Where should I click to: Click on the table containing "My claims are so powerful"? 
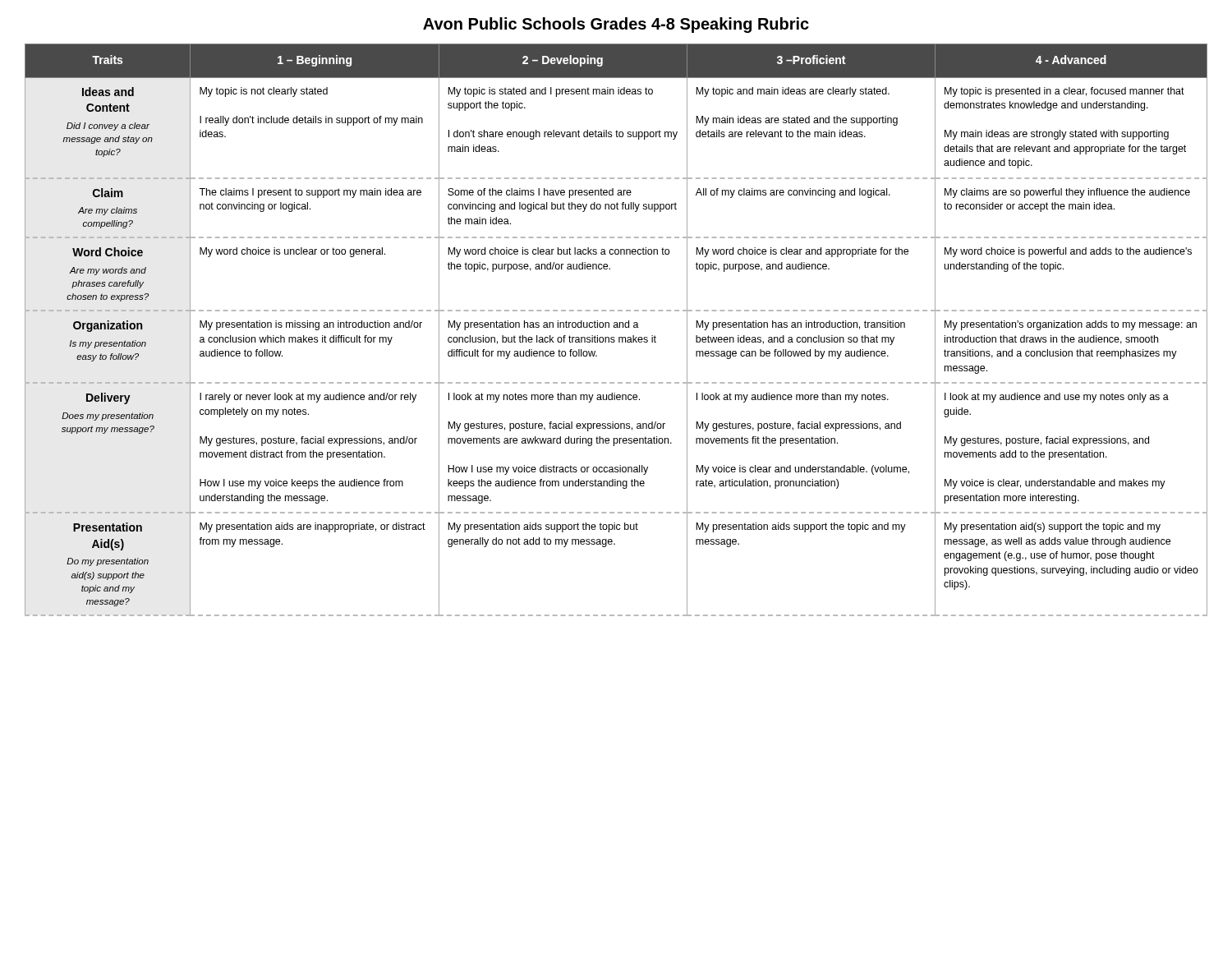(616, 330)
